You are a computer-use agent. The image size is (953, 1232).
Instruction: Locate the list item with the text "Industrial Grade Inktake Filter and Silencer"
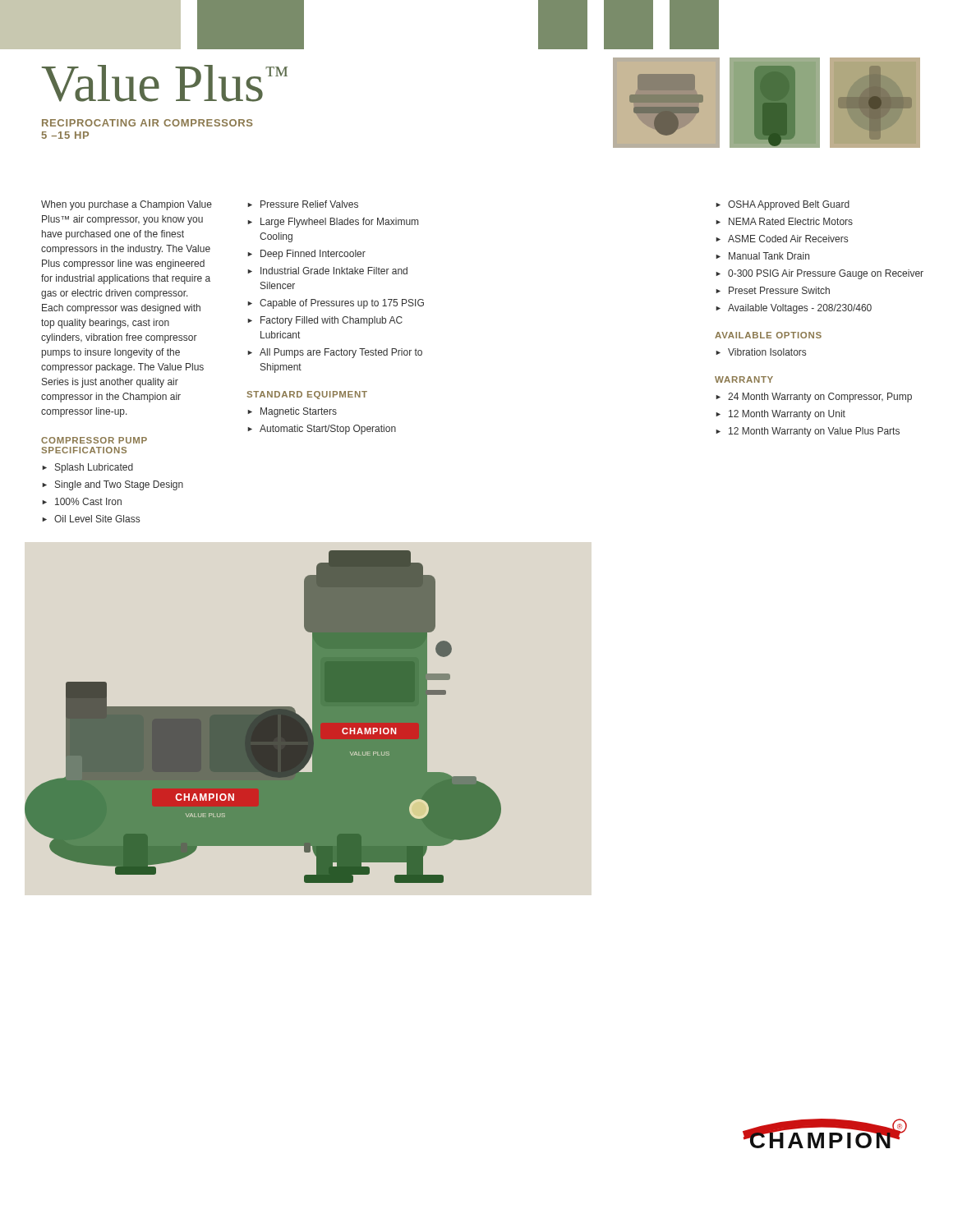334,278
